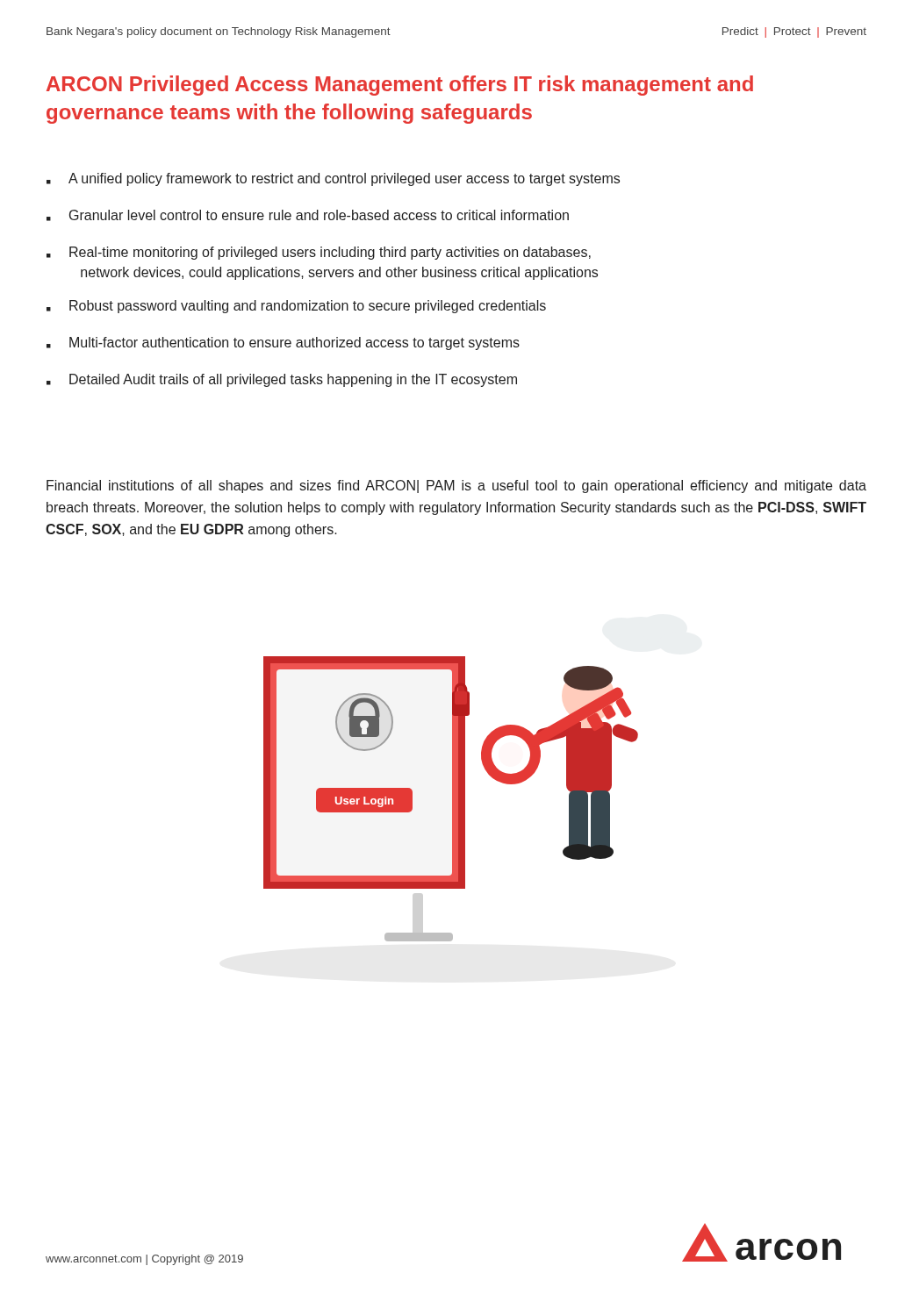Select the block starting "▪ Detailed Audit trails of all"
Viewport: 912px width, 1316px height.
(282, 381)
